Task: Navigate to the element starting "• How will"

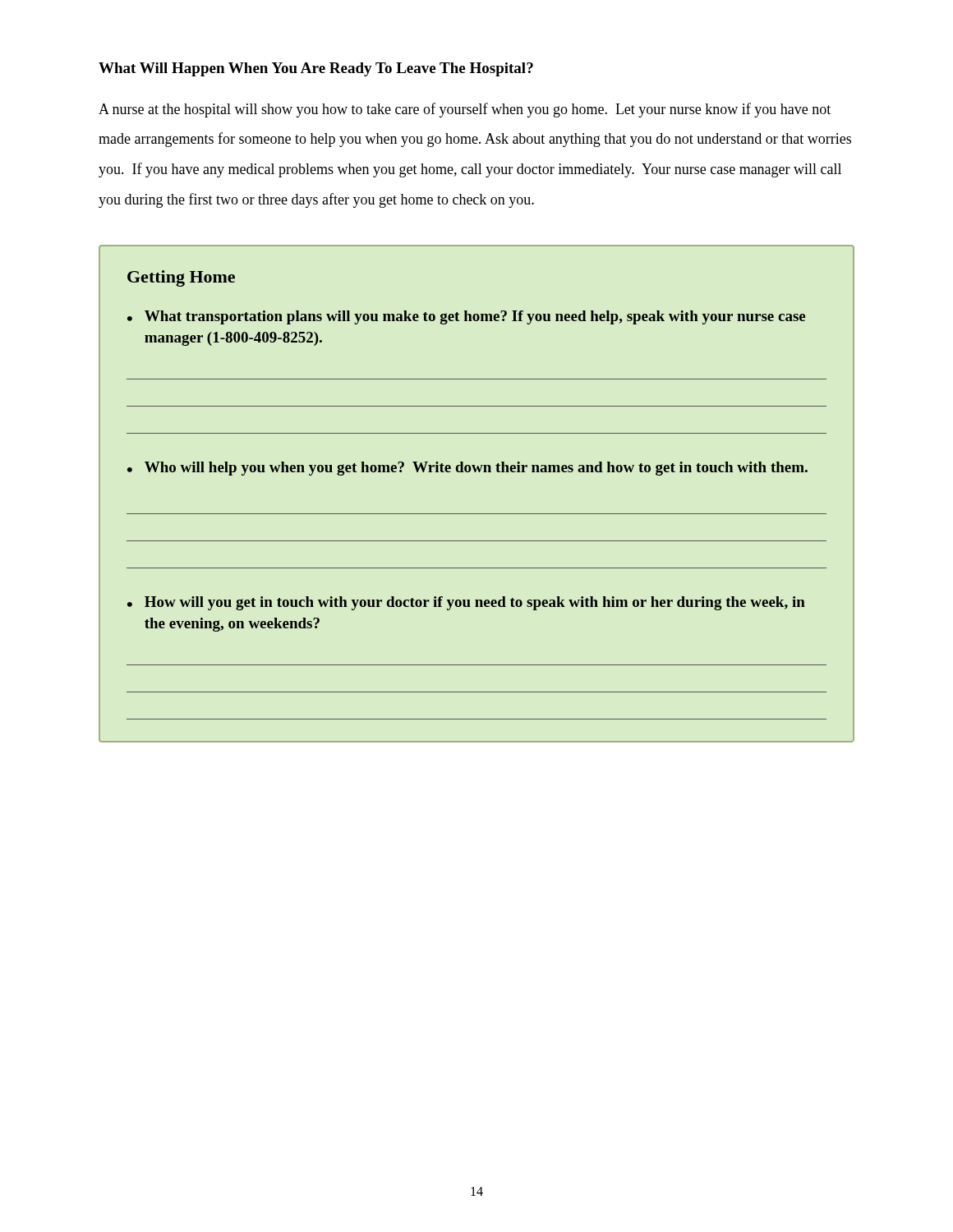Action: [476, 656]
